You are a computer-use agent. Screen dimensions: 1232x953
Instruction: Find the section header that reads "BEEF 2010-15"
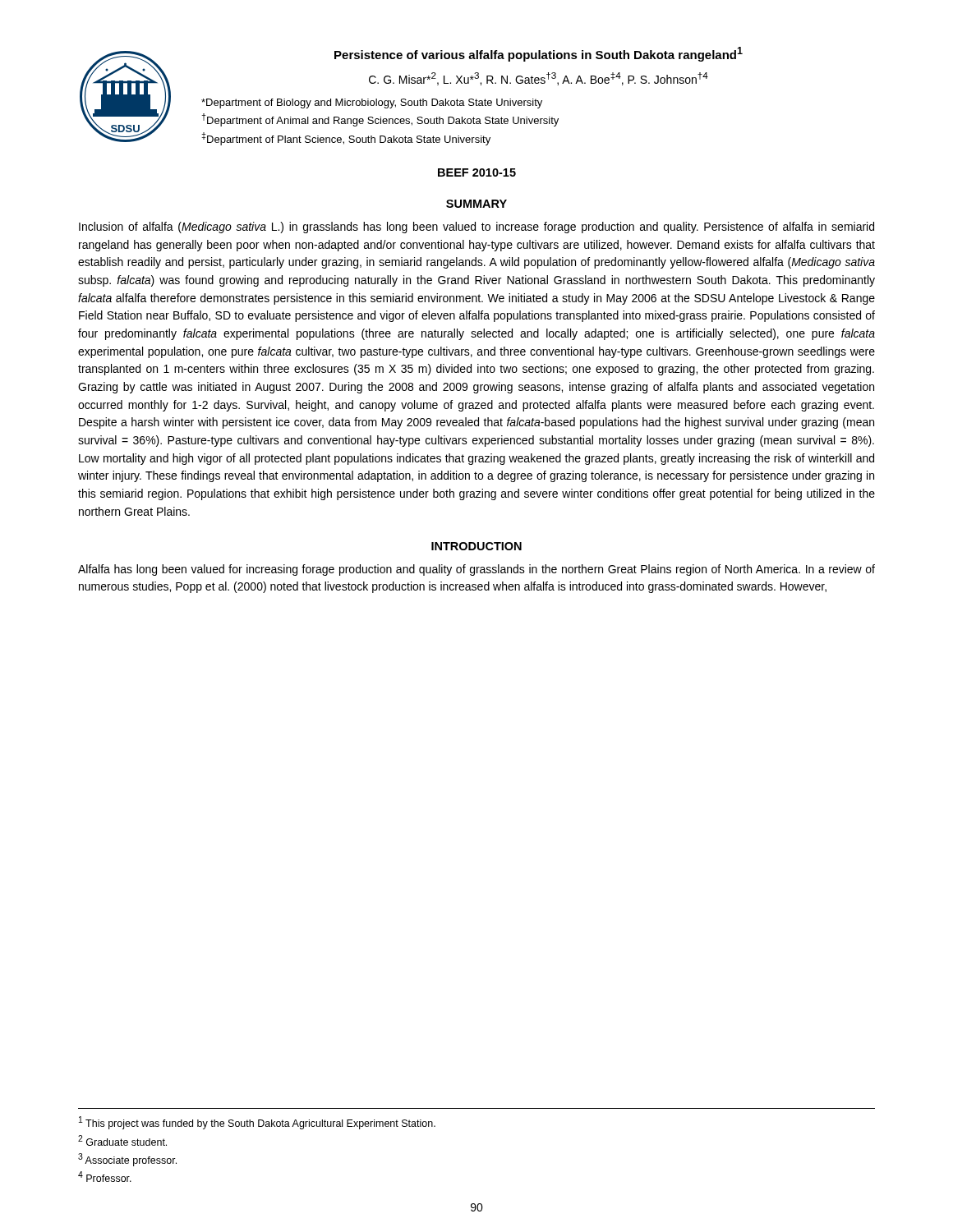tap(476, 172)
